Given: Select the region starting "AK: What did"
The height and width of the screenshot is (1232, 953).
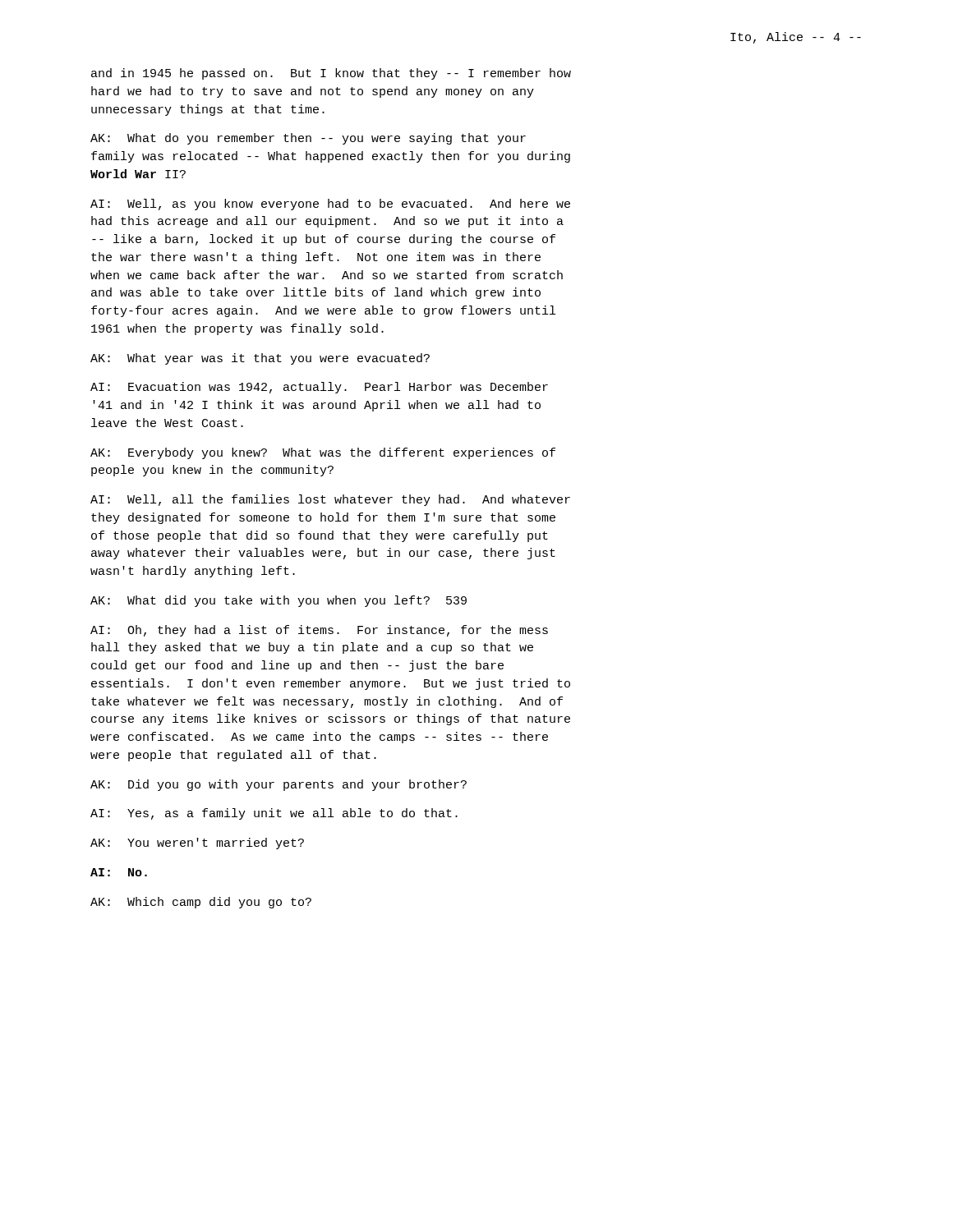Looking at the screenshot, I should point(279,601).
